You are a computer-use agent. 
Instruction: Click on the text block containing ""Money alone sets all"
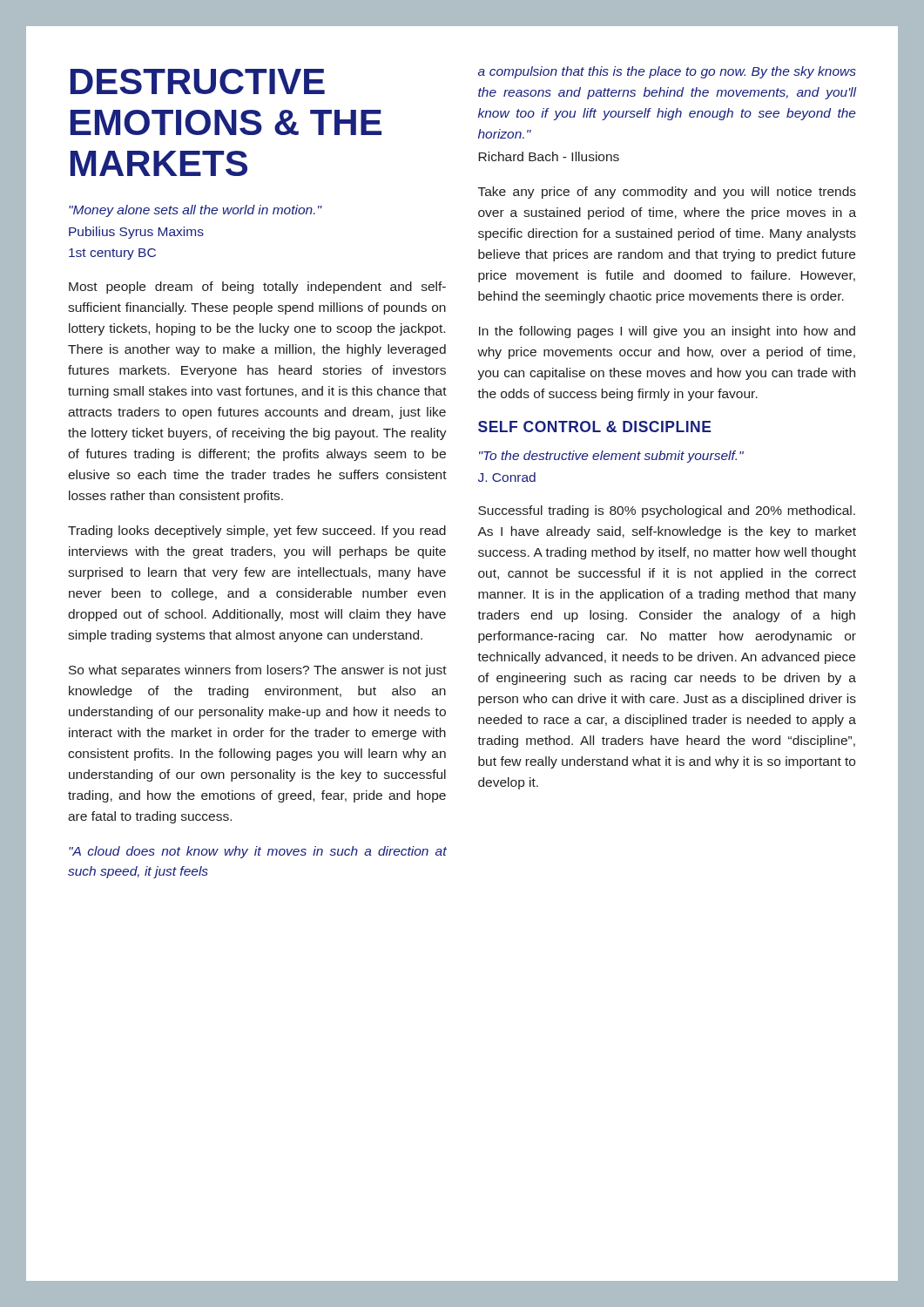(x=196, y=211)
